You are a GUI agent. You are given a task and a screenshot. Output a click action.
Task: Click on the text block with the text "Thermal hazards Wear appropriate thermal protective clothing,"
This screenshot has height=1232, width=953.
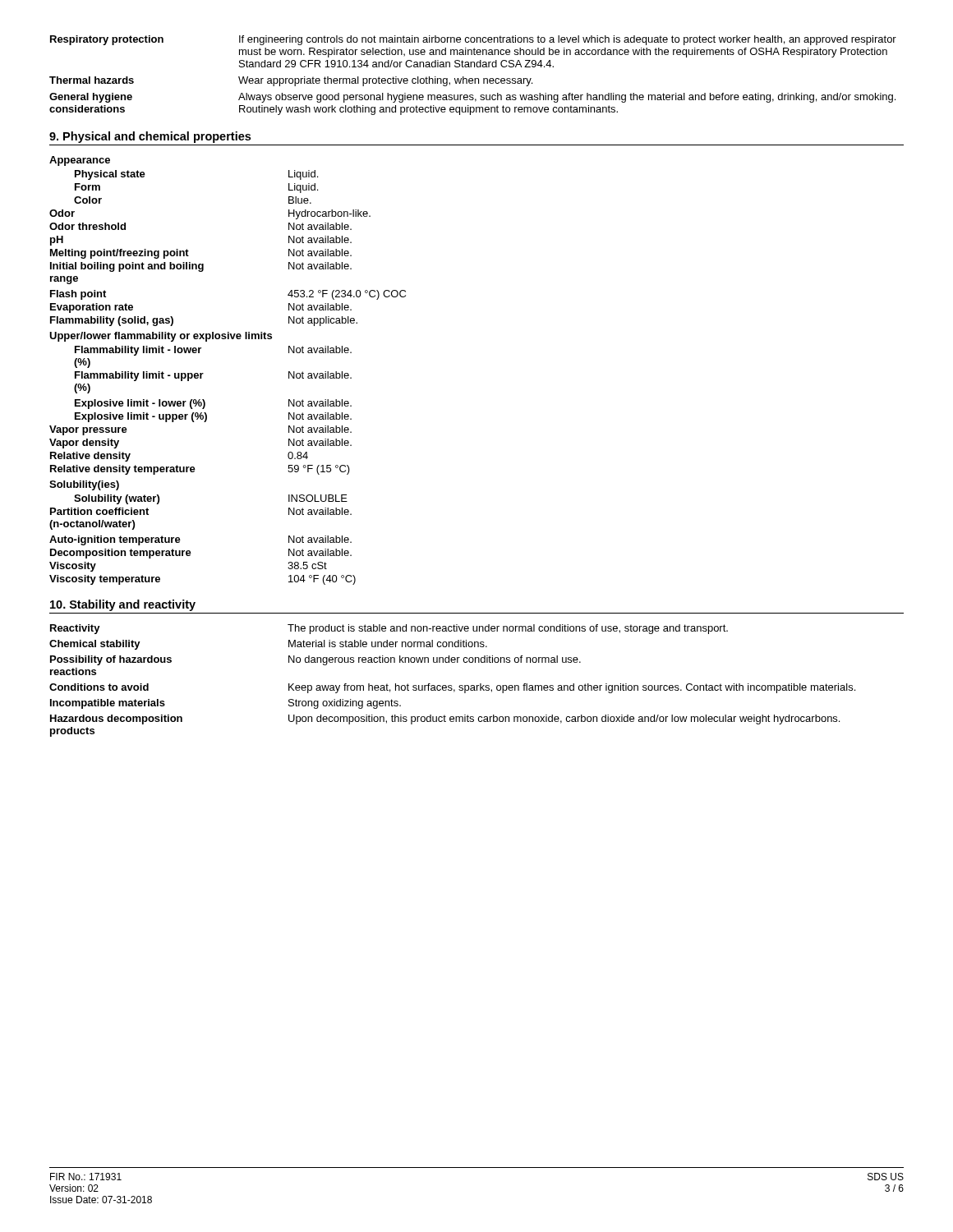[x=476, y=80]
